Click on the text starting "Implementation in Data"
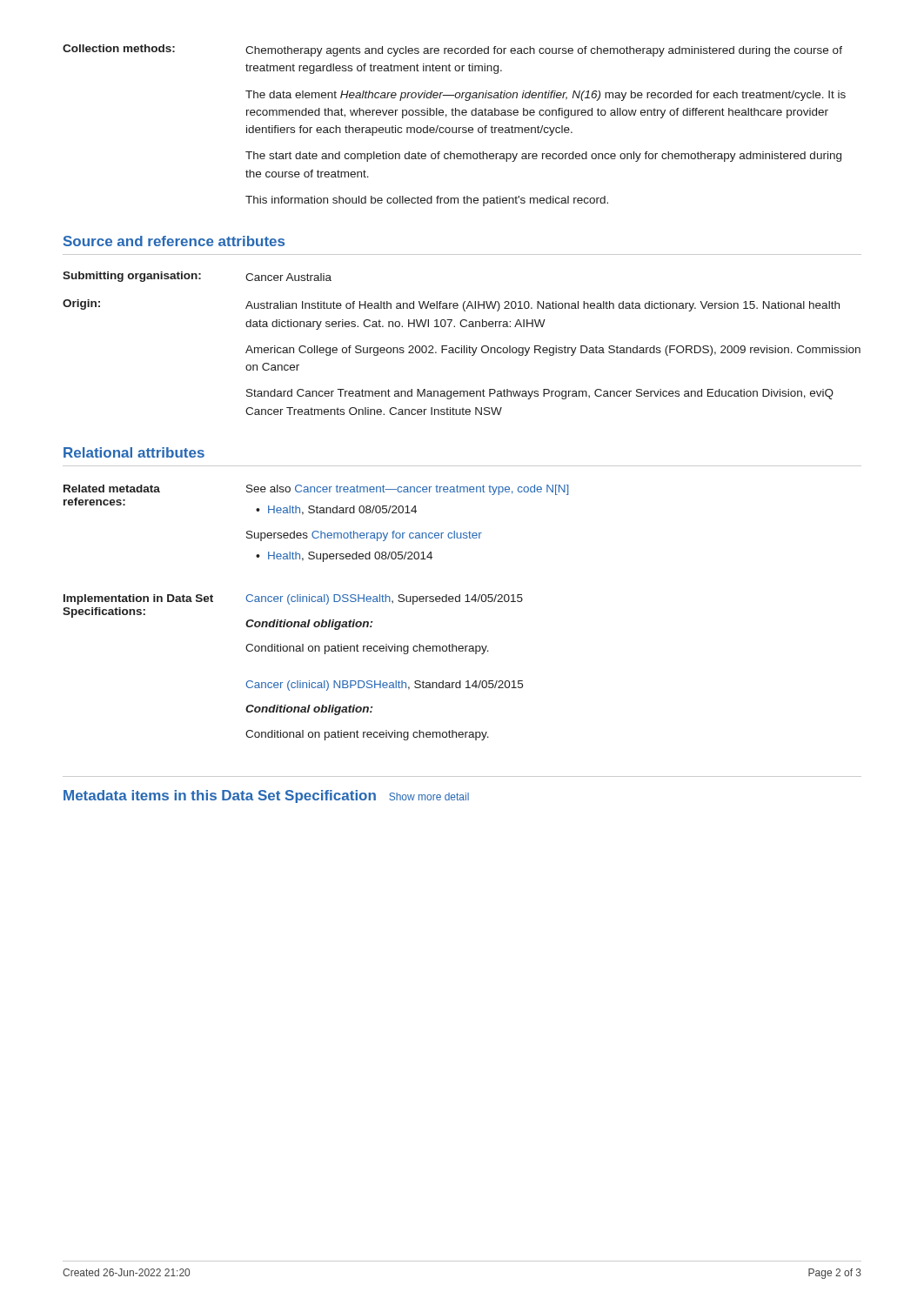This screenshot has height=1305, width=924. pyautogui.click(x=462, y=670)
